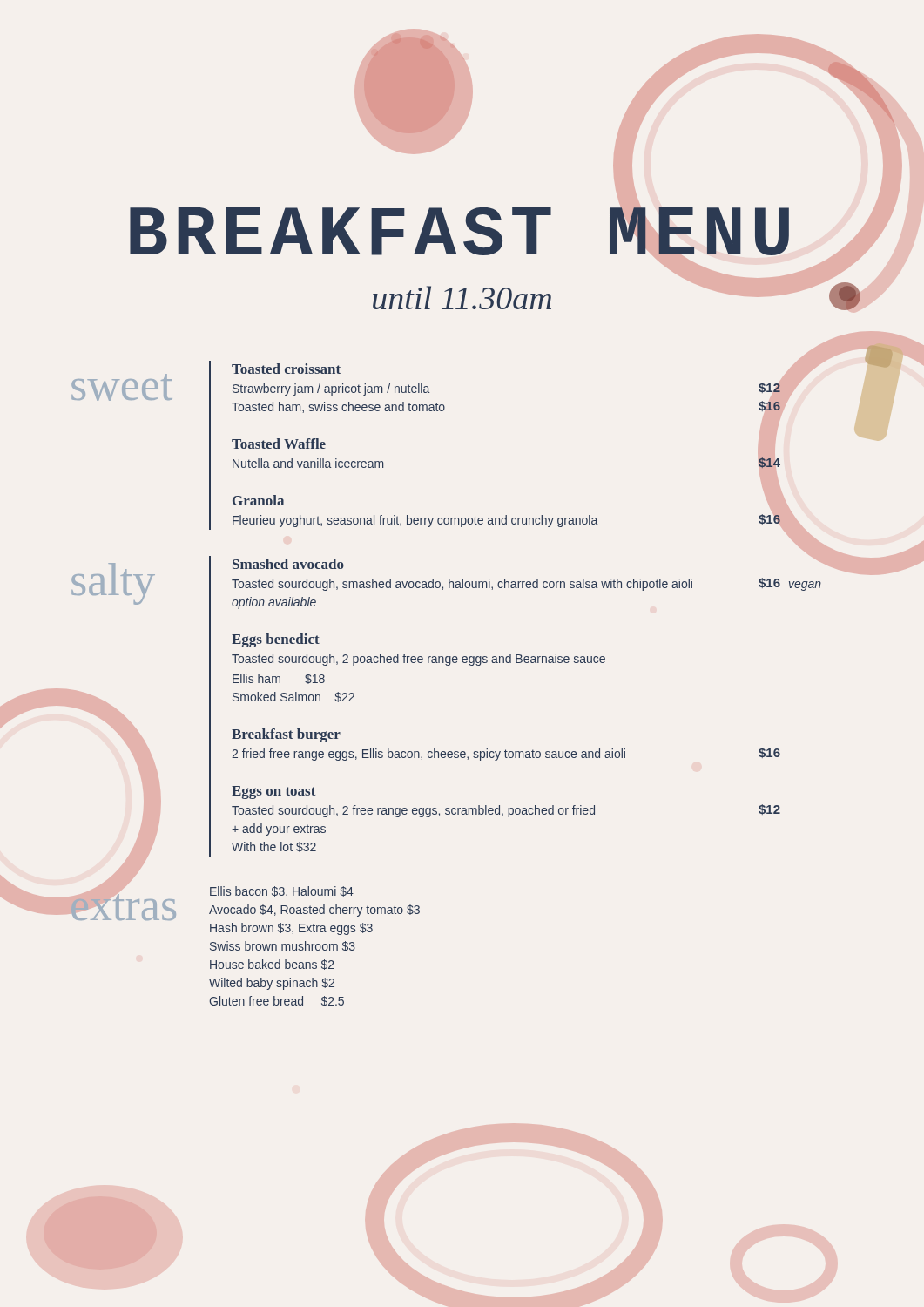The width and height of the screenshot is (924, 1307).
Task: Find the text starting "House baked beans $2"
Action: tap(272, 965)
